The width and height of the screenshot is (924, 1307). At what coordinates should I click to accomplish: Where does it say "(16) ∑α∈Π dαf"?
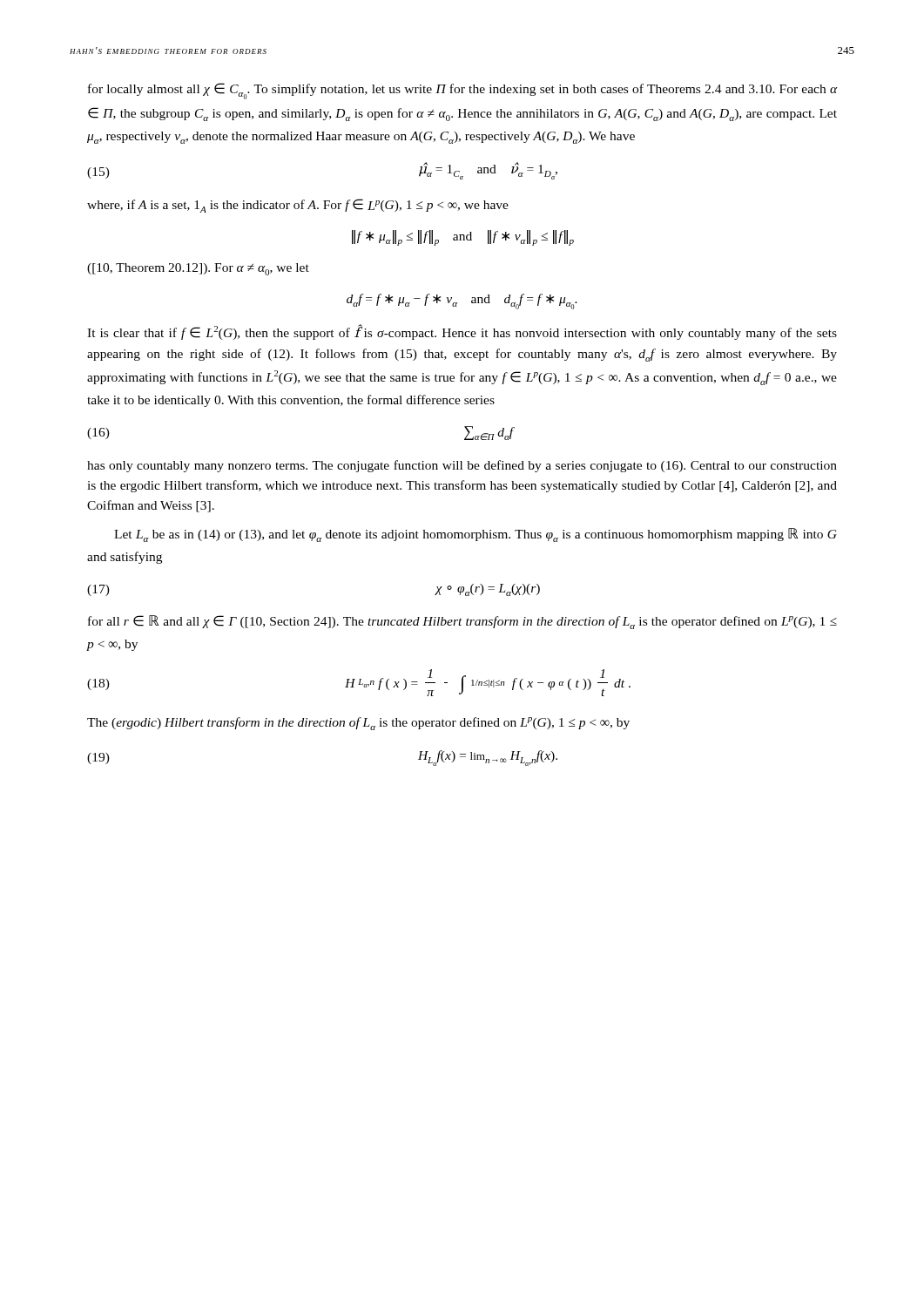point(462,432)
